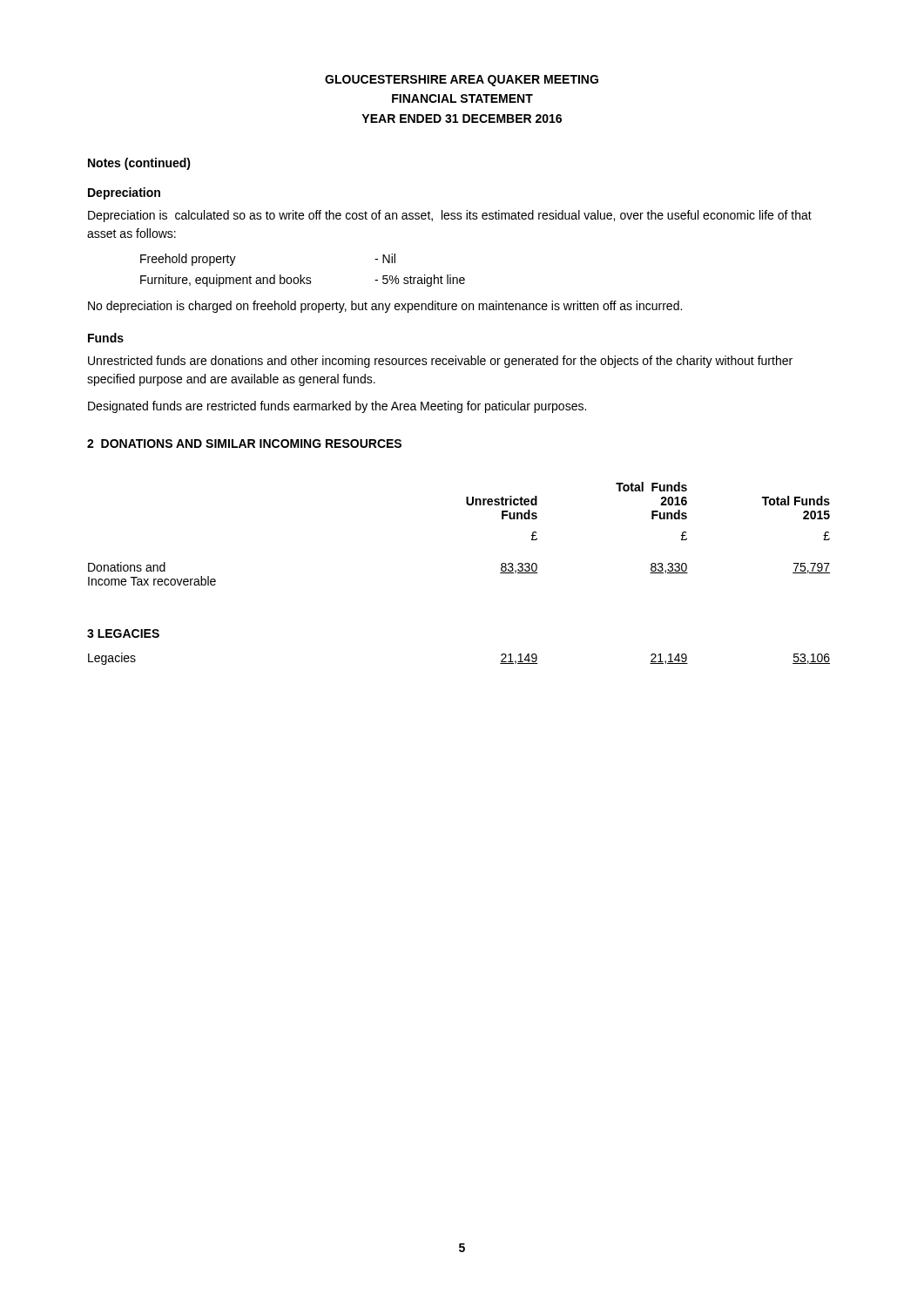Find "Freehold property - Nil" on this page
Image resolution: width=924 pixels, height=1307 pixels.
click(x=182, y=259)
